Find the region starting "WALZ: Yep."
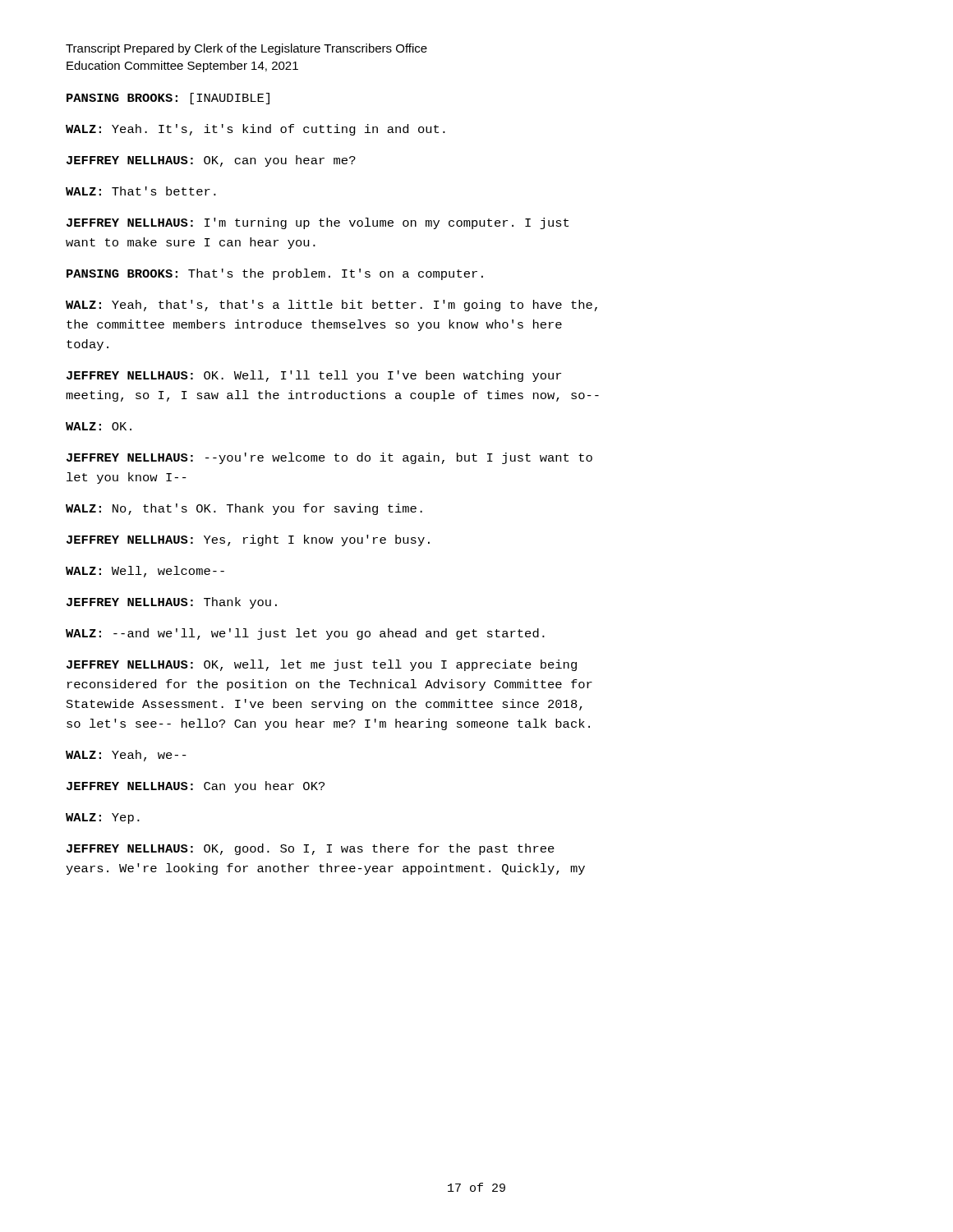Viewport: 953px width, 1232px height. point(104,818)
